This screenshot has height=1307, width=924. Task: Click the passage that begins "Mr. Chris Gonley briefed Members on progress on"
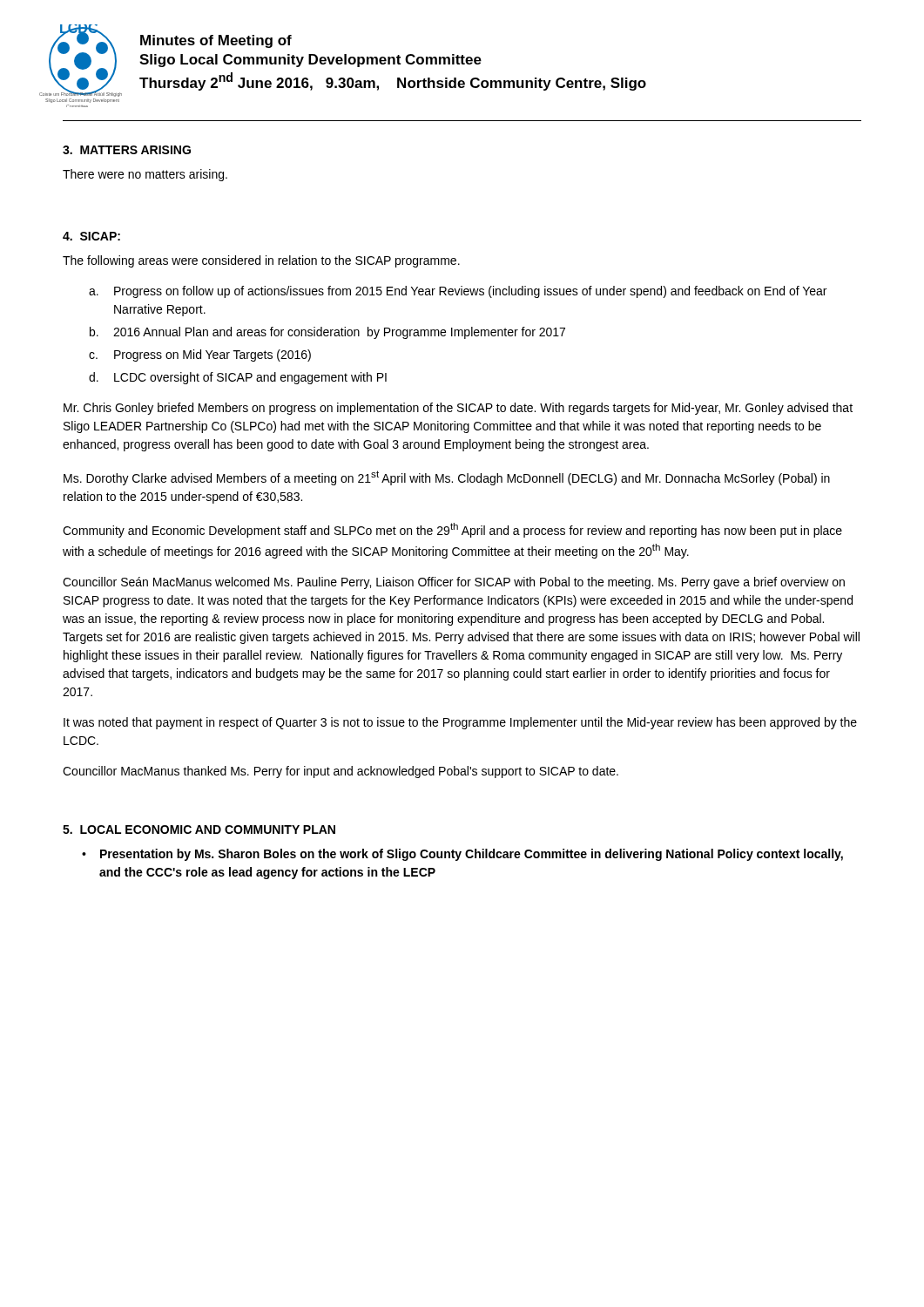(458, 426)
